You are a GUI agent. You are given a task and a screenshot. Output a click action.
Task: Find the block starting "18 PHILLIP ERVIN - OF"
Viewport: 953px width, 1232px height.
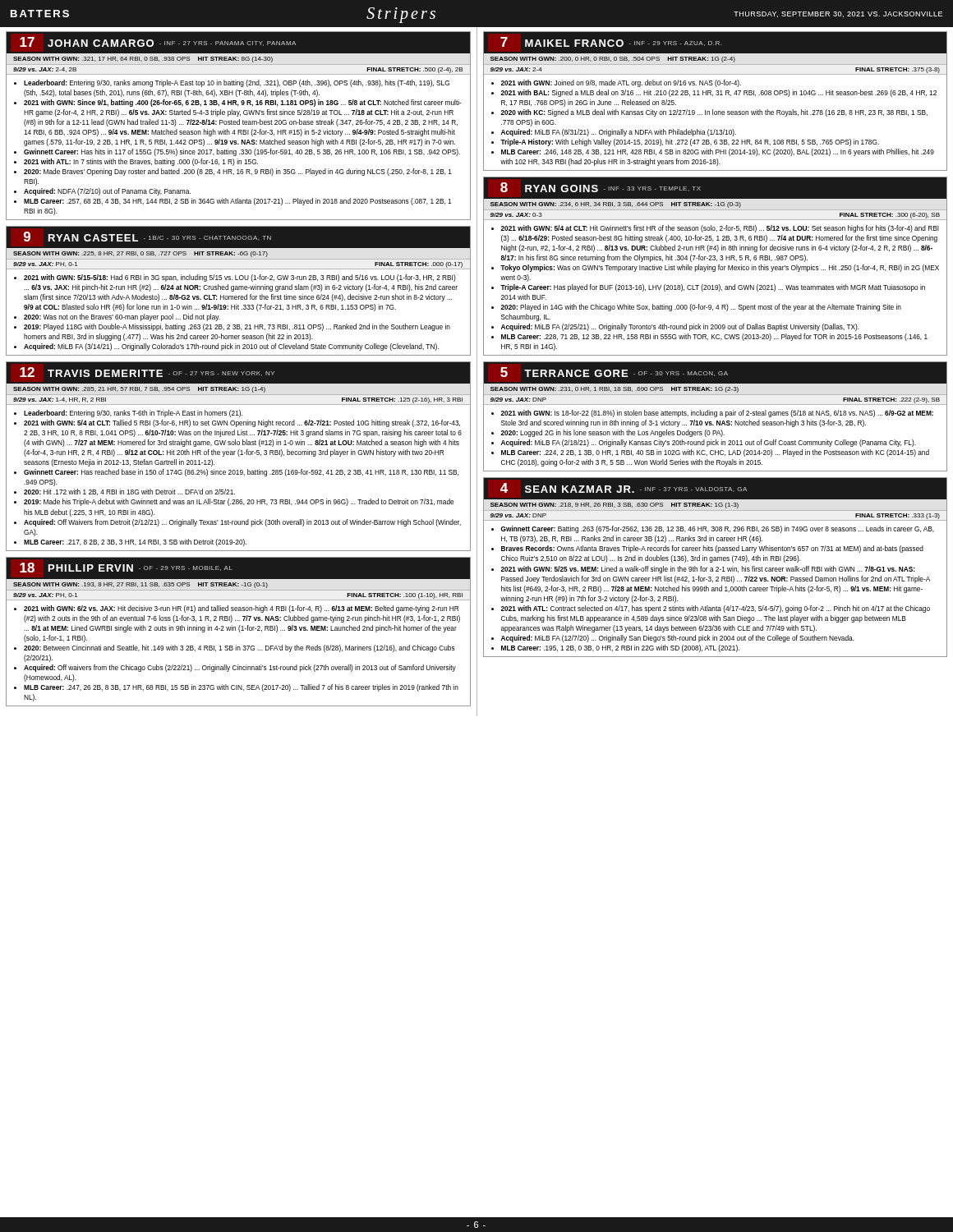click(x=238, y=631)
